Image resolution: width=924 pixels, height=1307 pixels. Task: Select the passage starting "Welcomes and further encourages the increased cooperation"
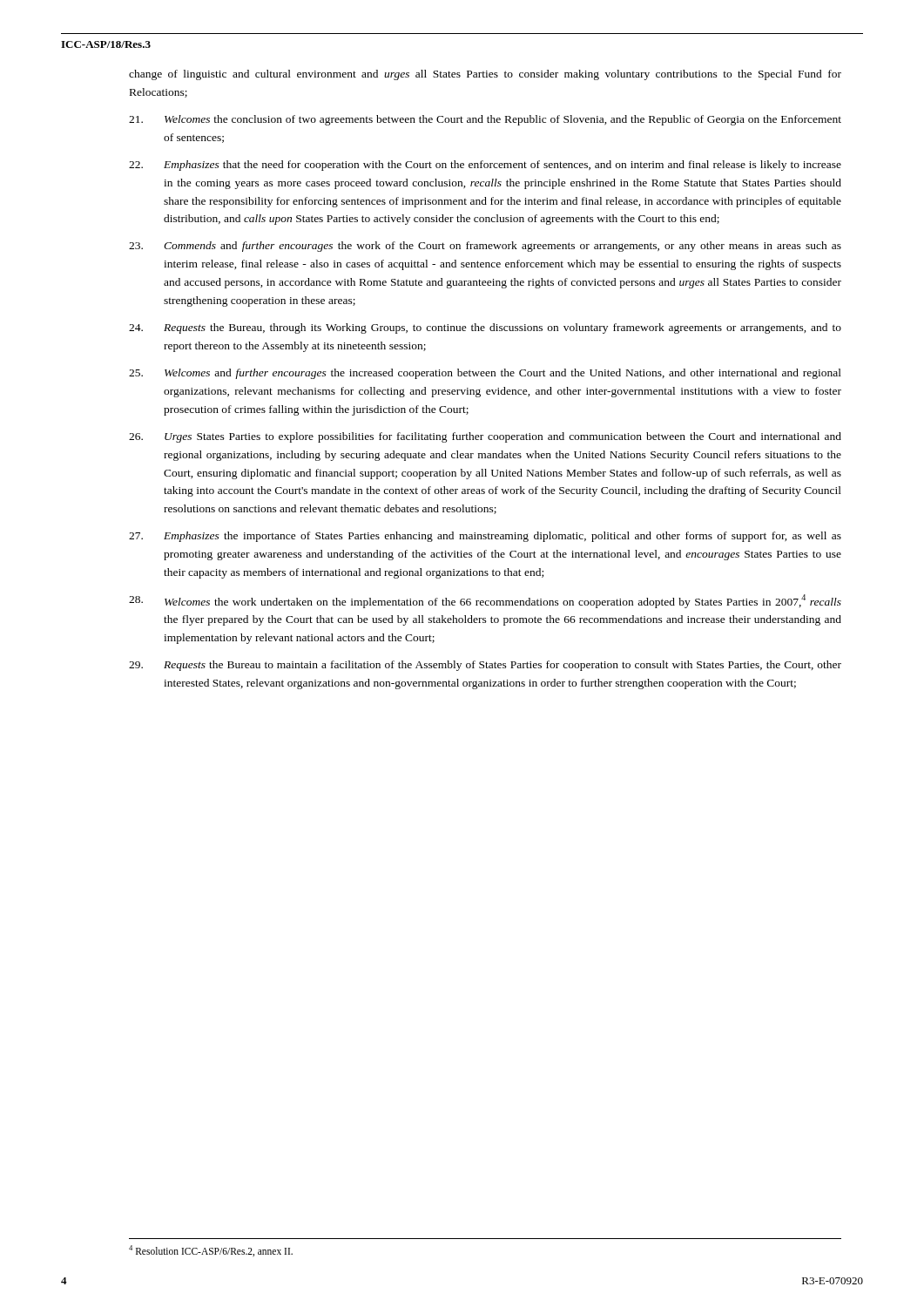[x=485, y=391]
